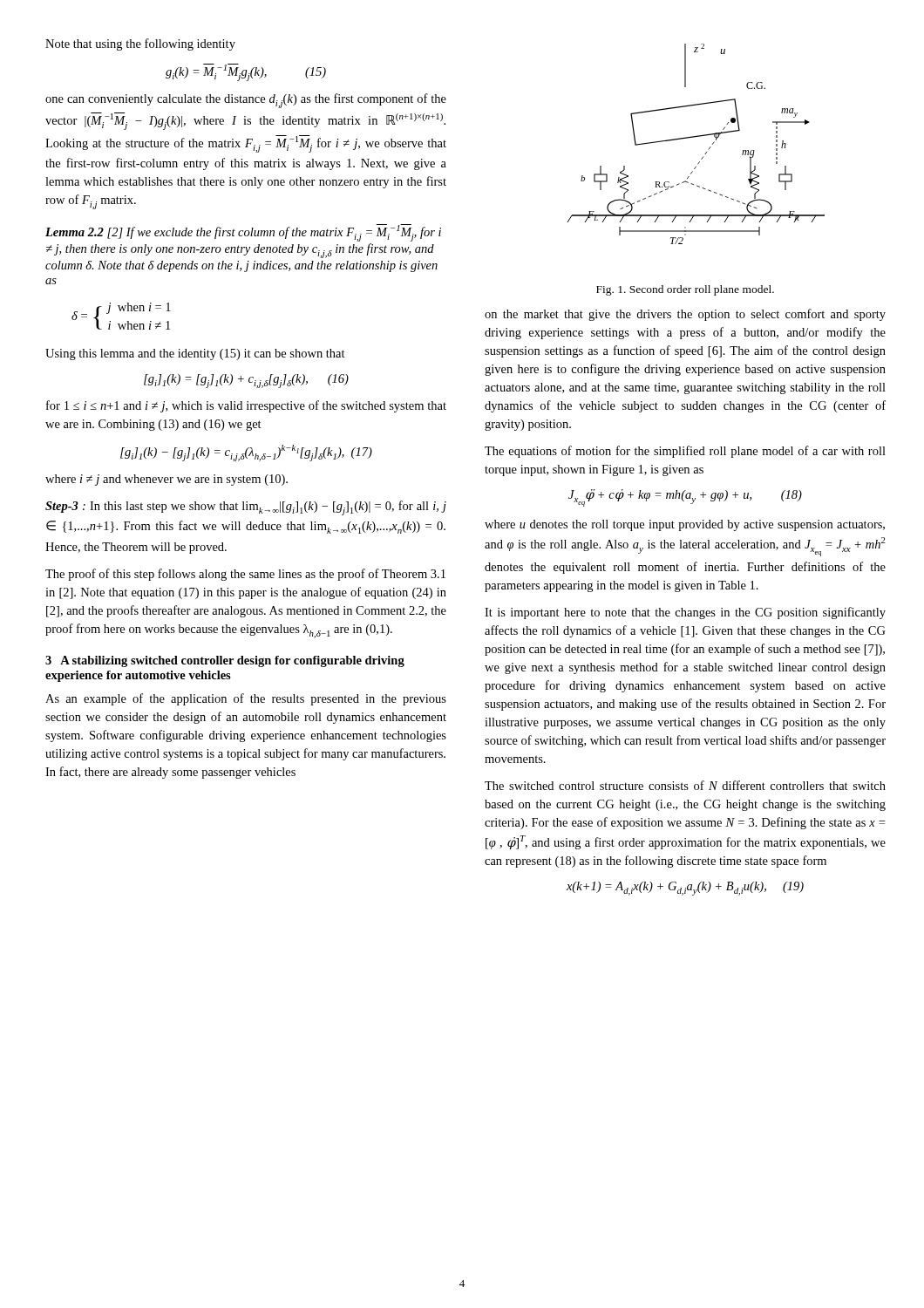Find the caption with the text "Fig. 1. Second order roll"
The image size is (924, 1308).
click(x=685, y=289)
